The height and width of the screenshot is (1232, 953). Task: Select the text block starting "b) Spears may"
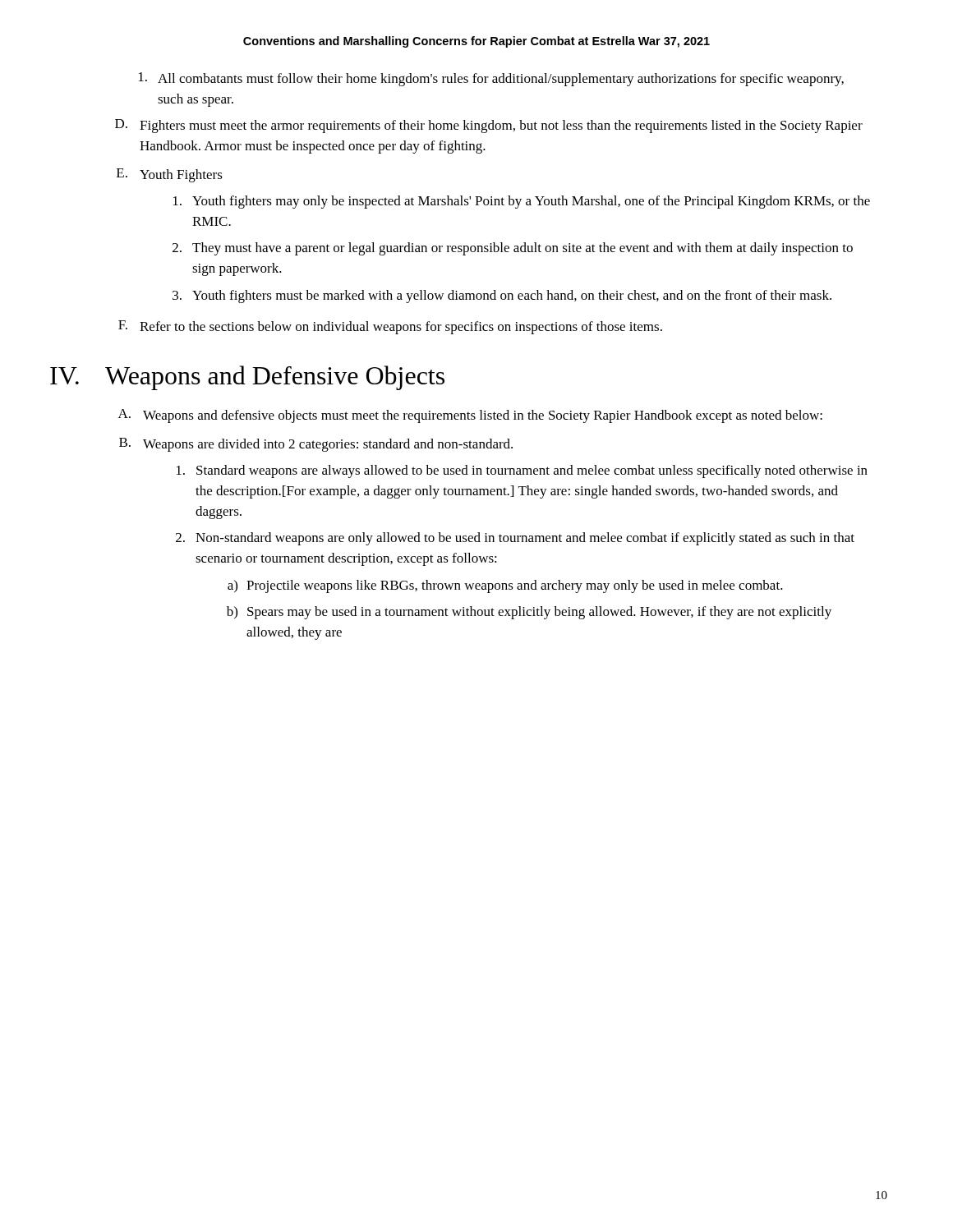[x=543, y=622]
